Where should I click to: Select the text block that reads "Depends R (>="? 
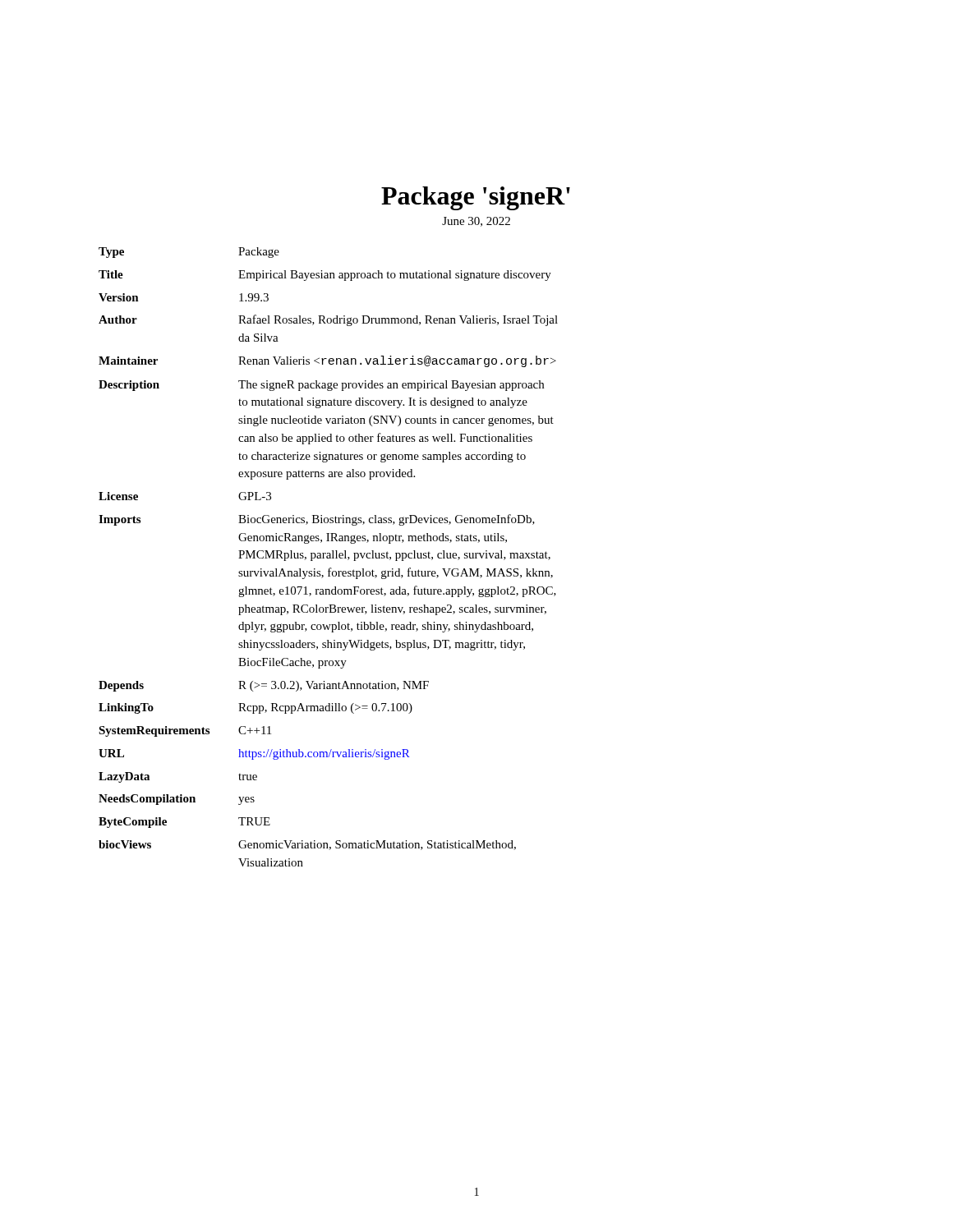pyautogui.click(x=264, y=686)
